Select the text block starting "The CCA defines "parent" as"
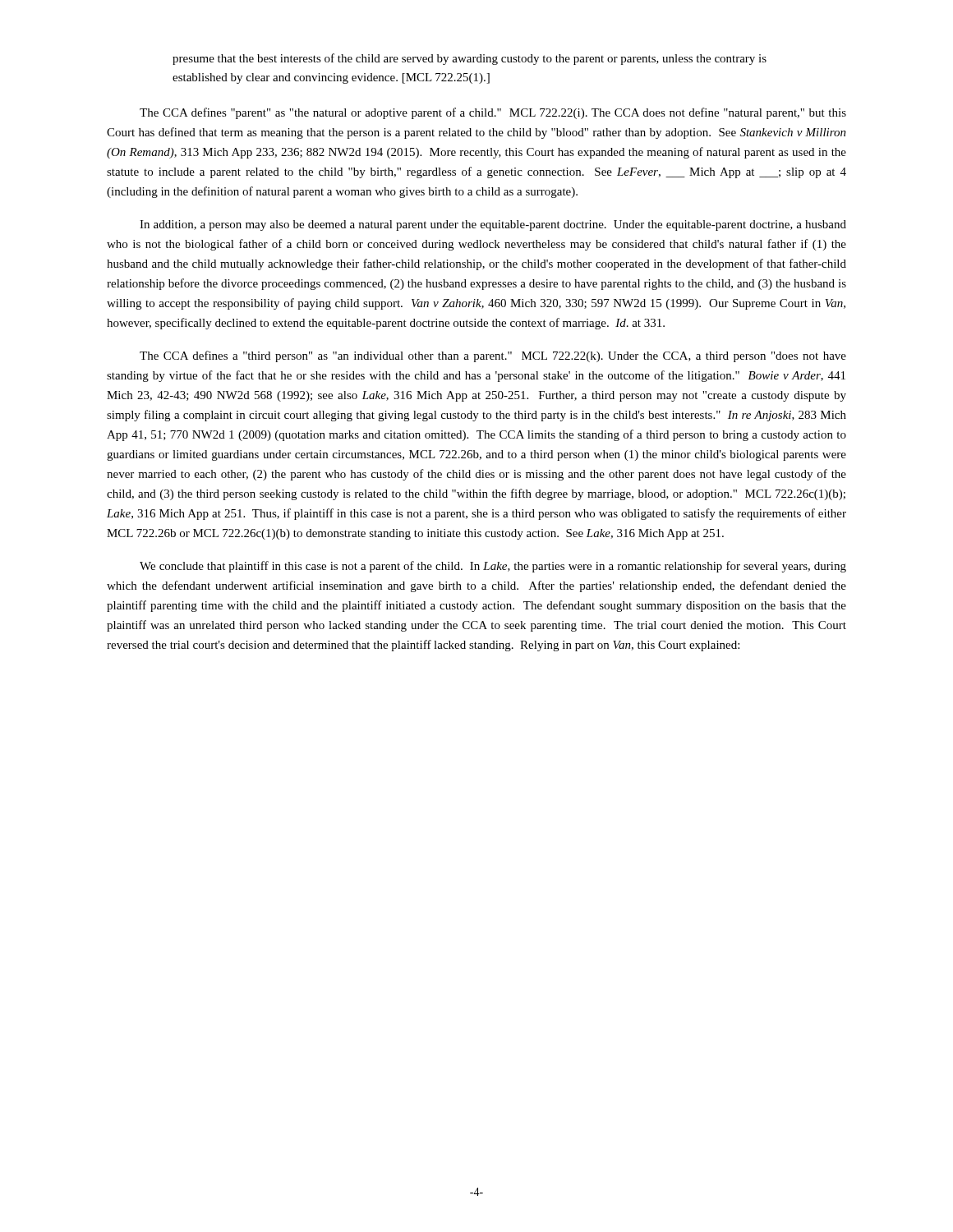This screenshot has width=953, height=1232. [476, 152]
